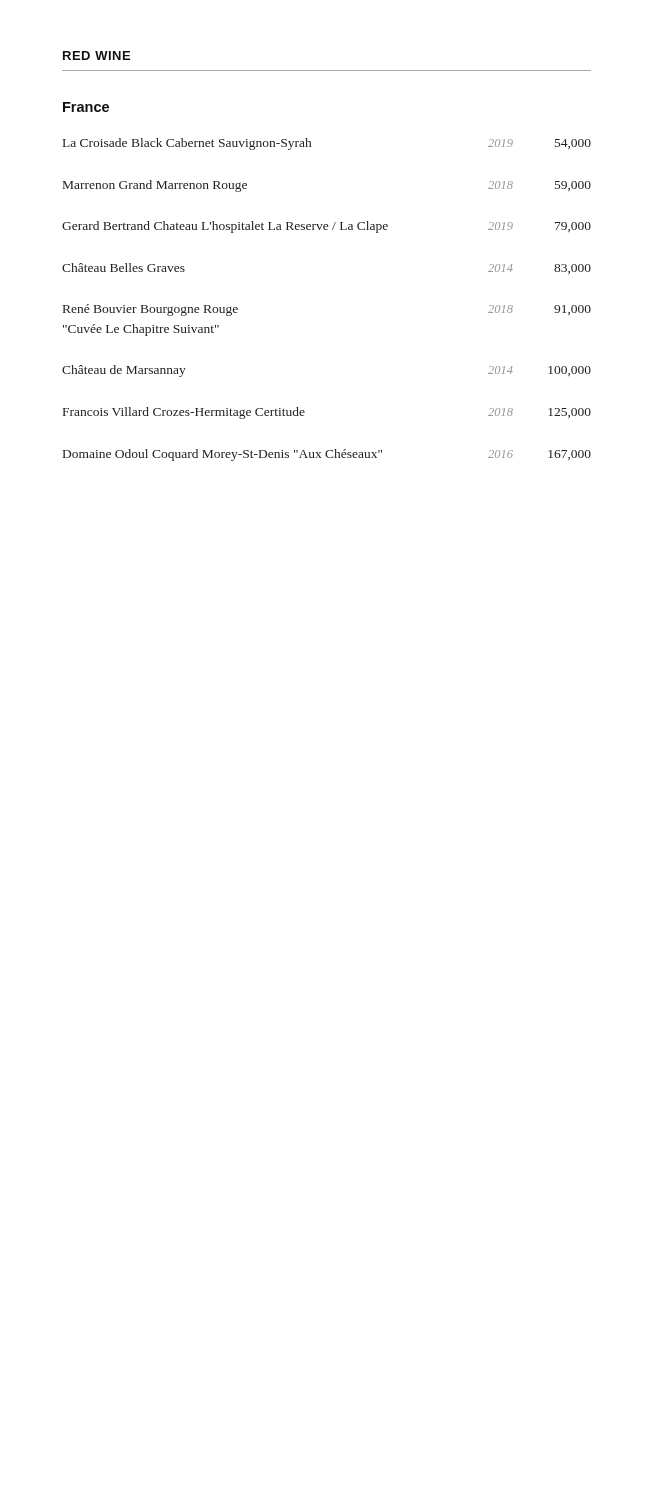Select the text block starting "Francois Villard Crozes-Hermitage Certitude"
This screenshot has width=653, height=1500.
coord(180,412)
